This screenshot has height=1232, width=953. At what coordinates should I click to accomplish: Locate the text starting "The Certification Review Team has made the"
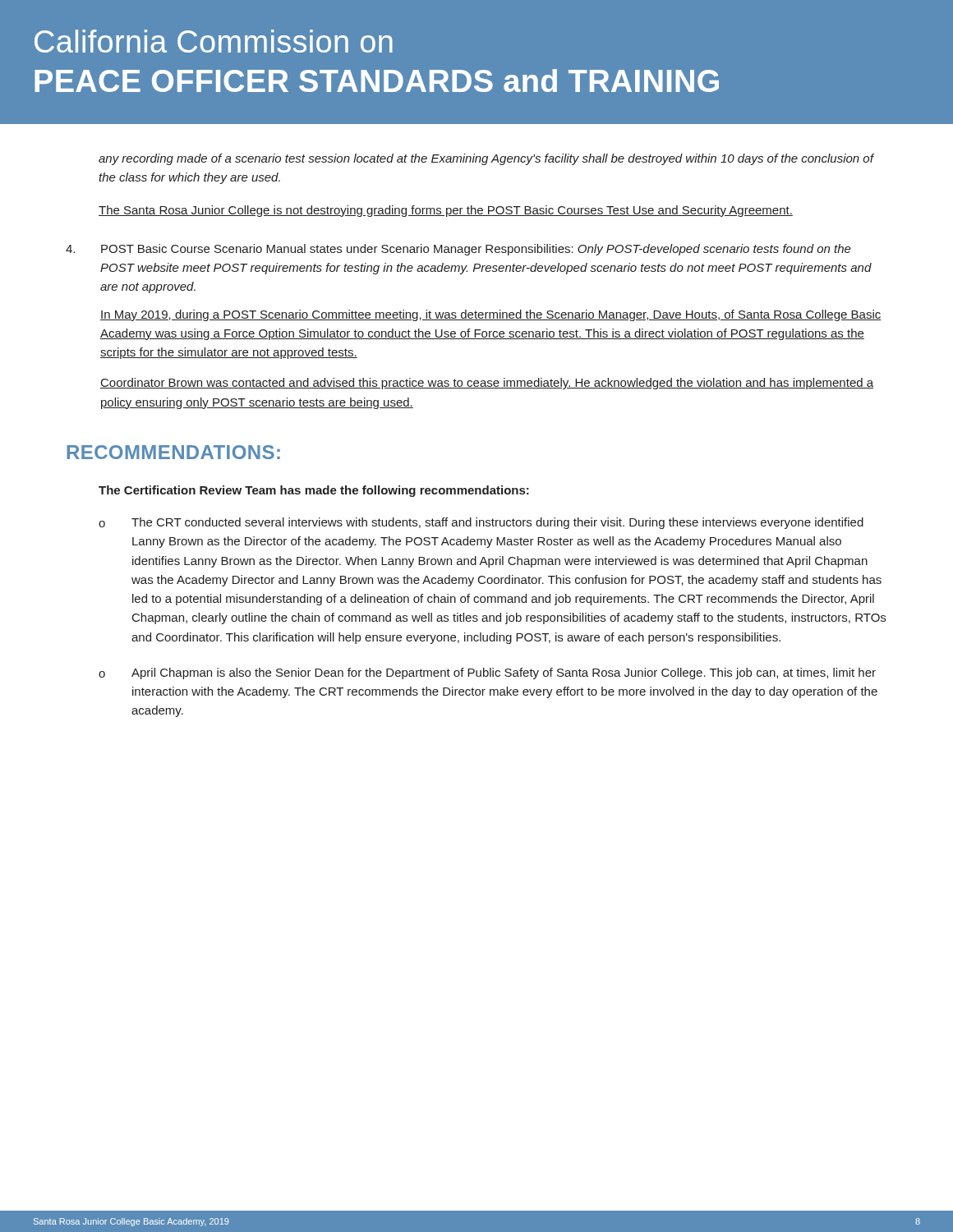point(314,490)
